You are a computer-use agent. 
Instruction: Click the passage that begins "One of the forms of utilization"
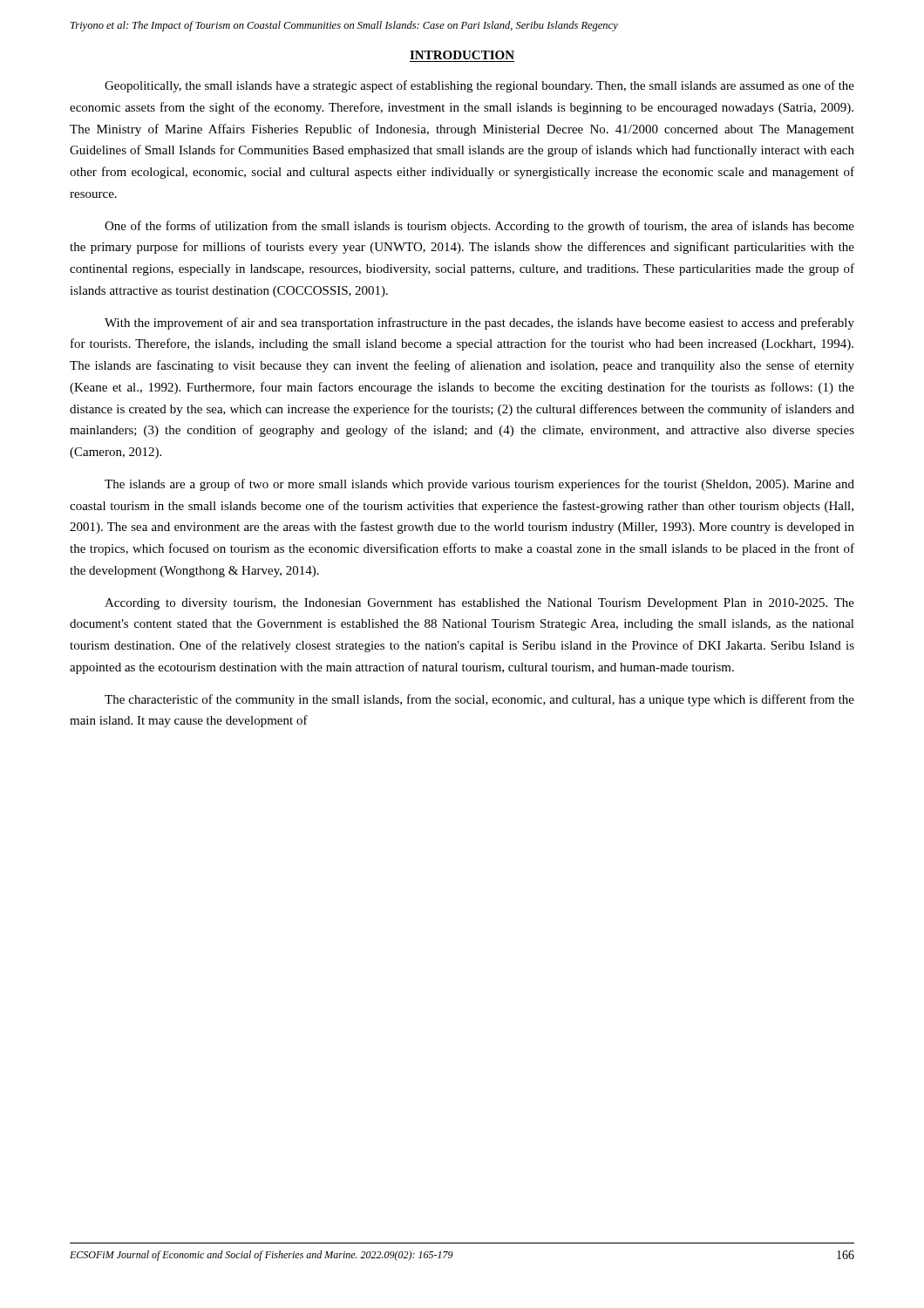coord(462,258)
